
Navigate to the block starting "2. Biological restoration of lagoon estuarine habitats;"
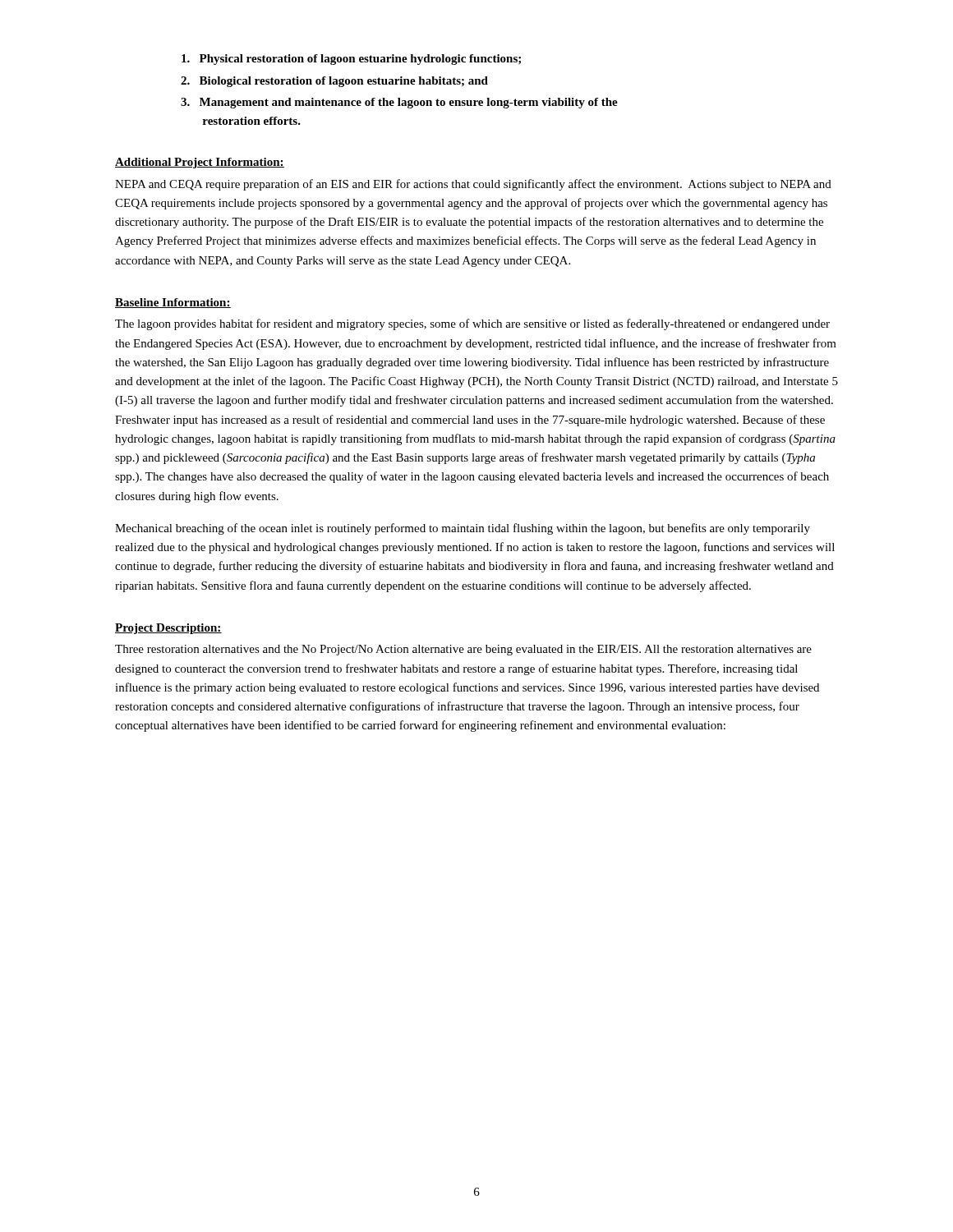(334, 82)
